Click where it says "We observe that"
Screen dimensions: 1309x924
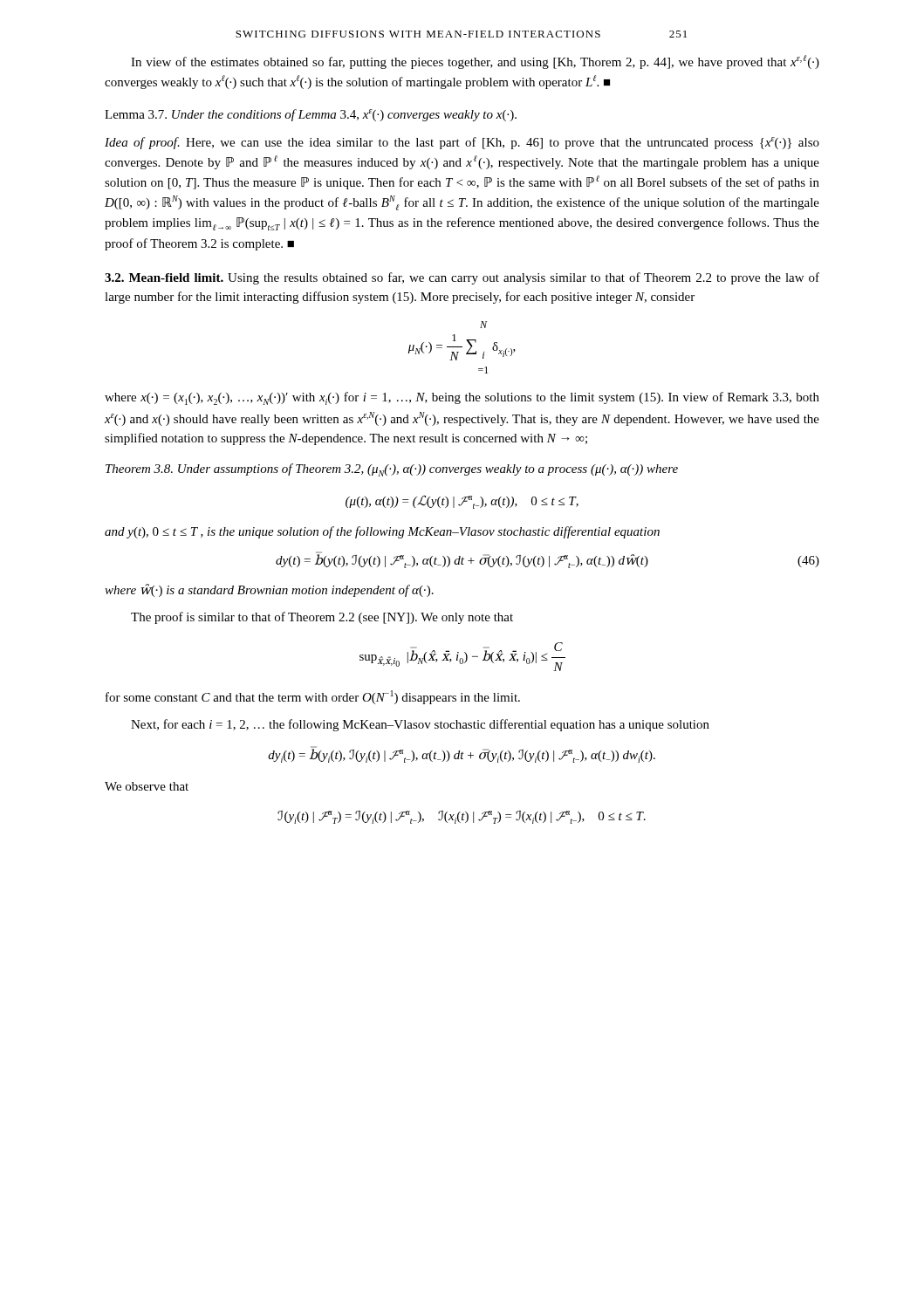pos(147,786)
